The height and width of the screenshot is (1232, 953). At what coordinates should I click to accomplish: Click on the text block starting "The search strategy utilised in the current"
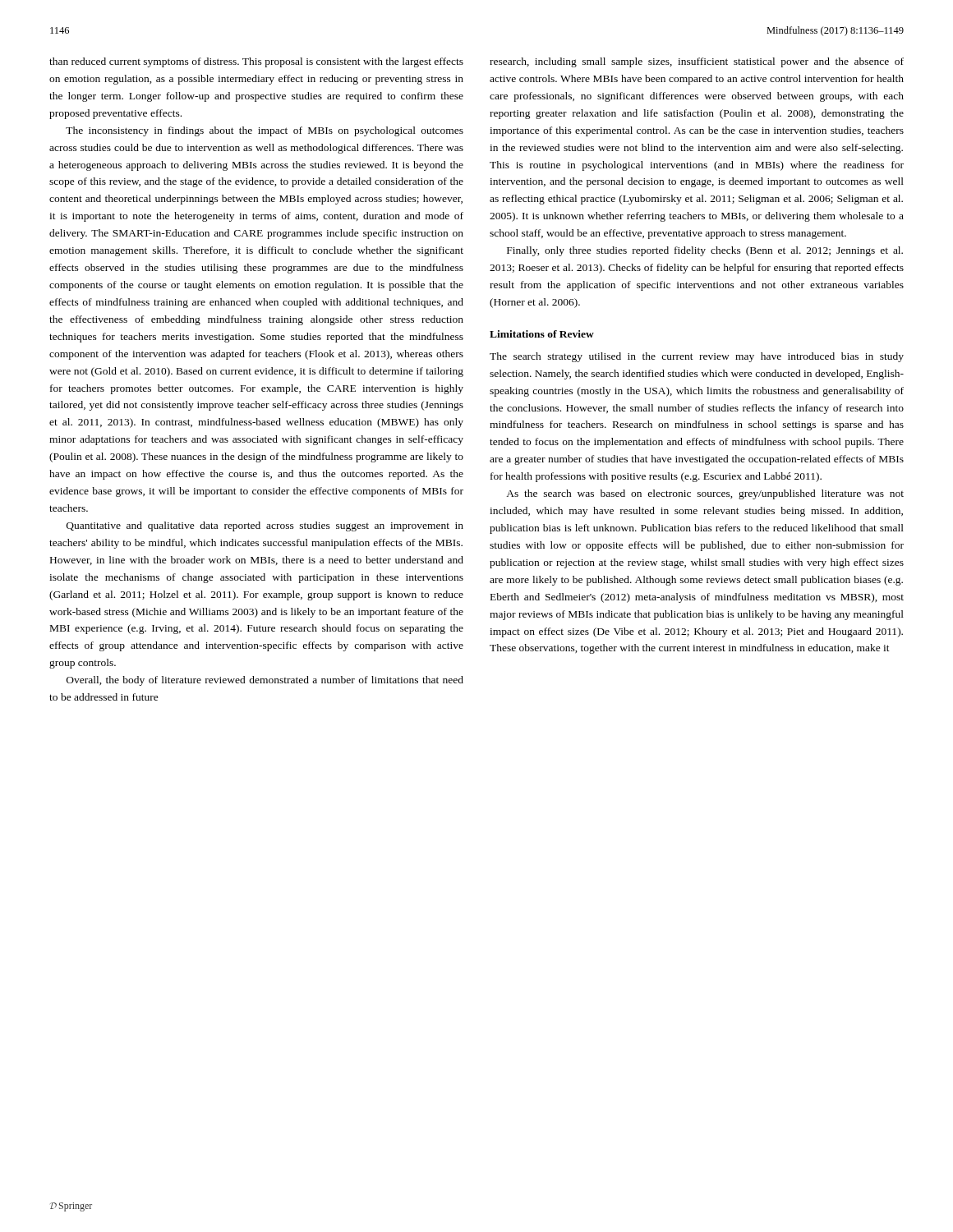click(697, 503)
